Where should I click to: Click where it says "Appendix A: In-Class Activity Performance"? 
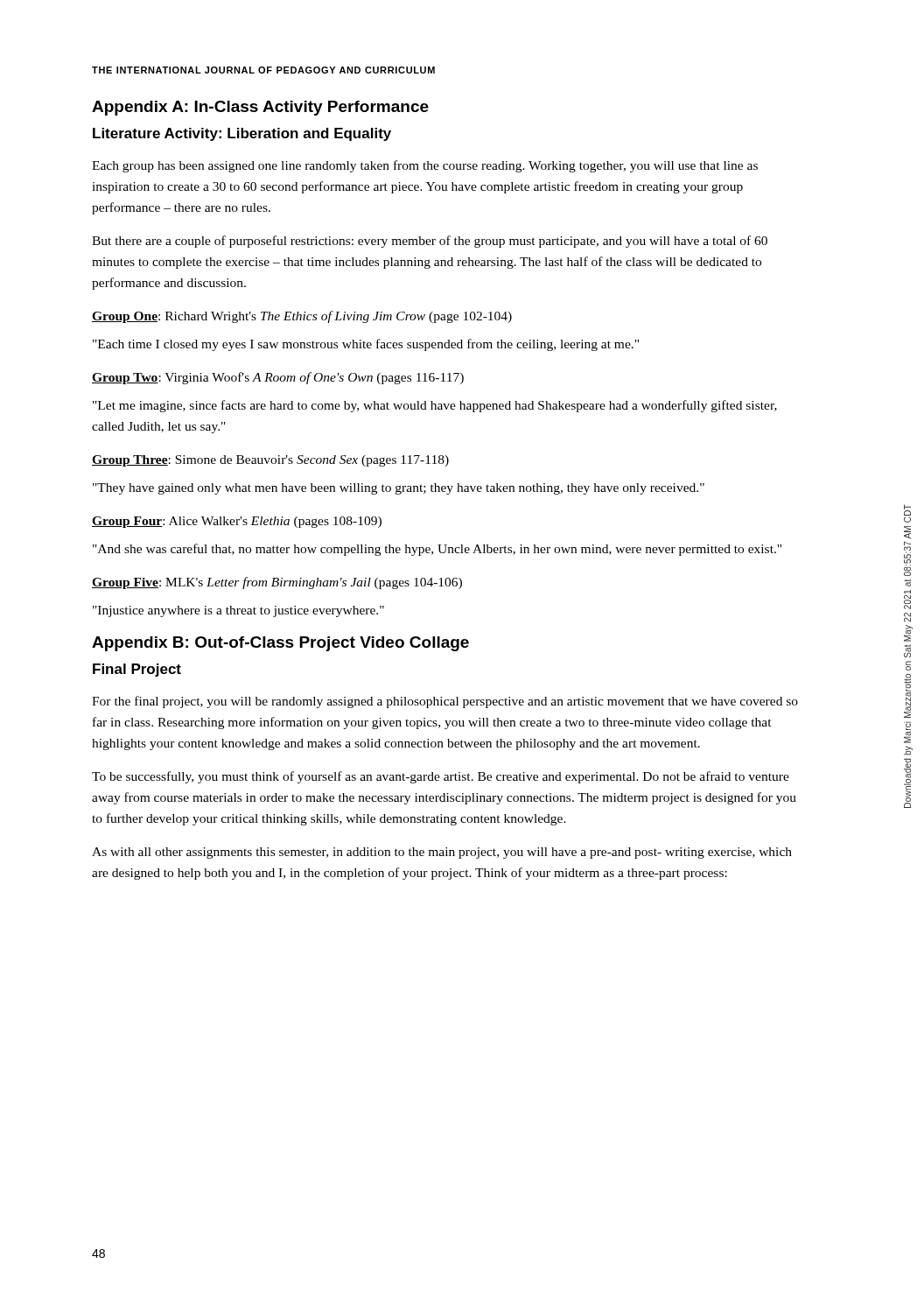point(260,108)
